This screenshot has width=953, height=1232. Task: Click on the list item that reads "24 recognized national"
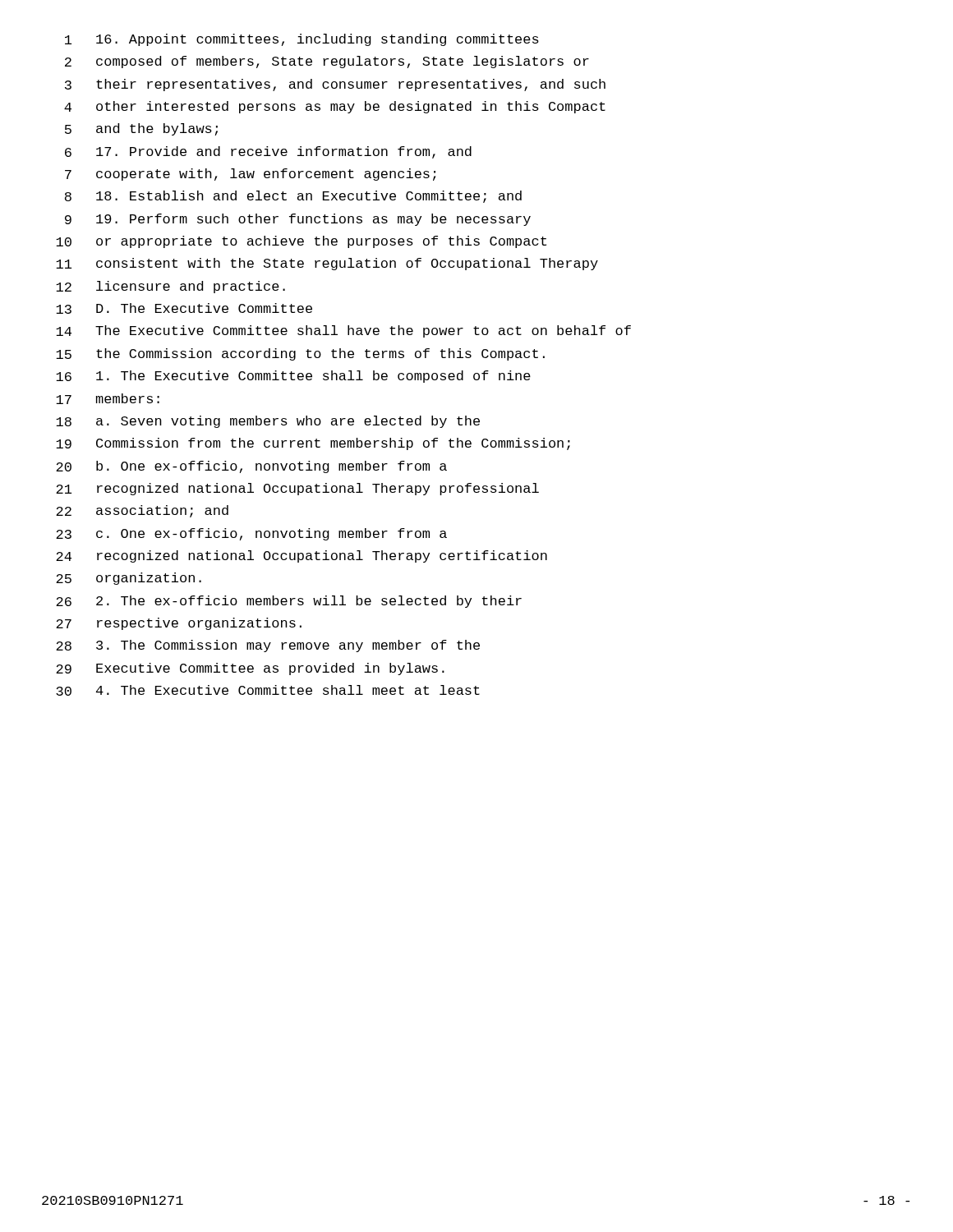click(x=472, y=557)
